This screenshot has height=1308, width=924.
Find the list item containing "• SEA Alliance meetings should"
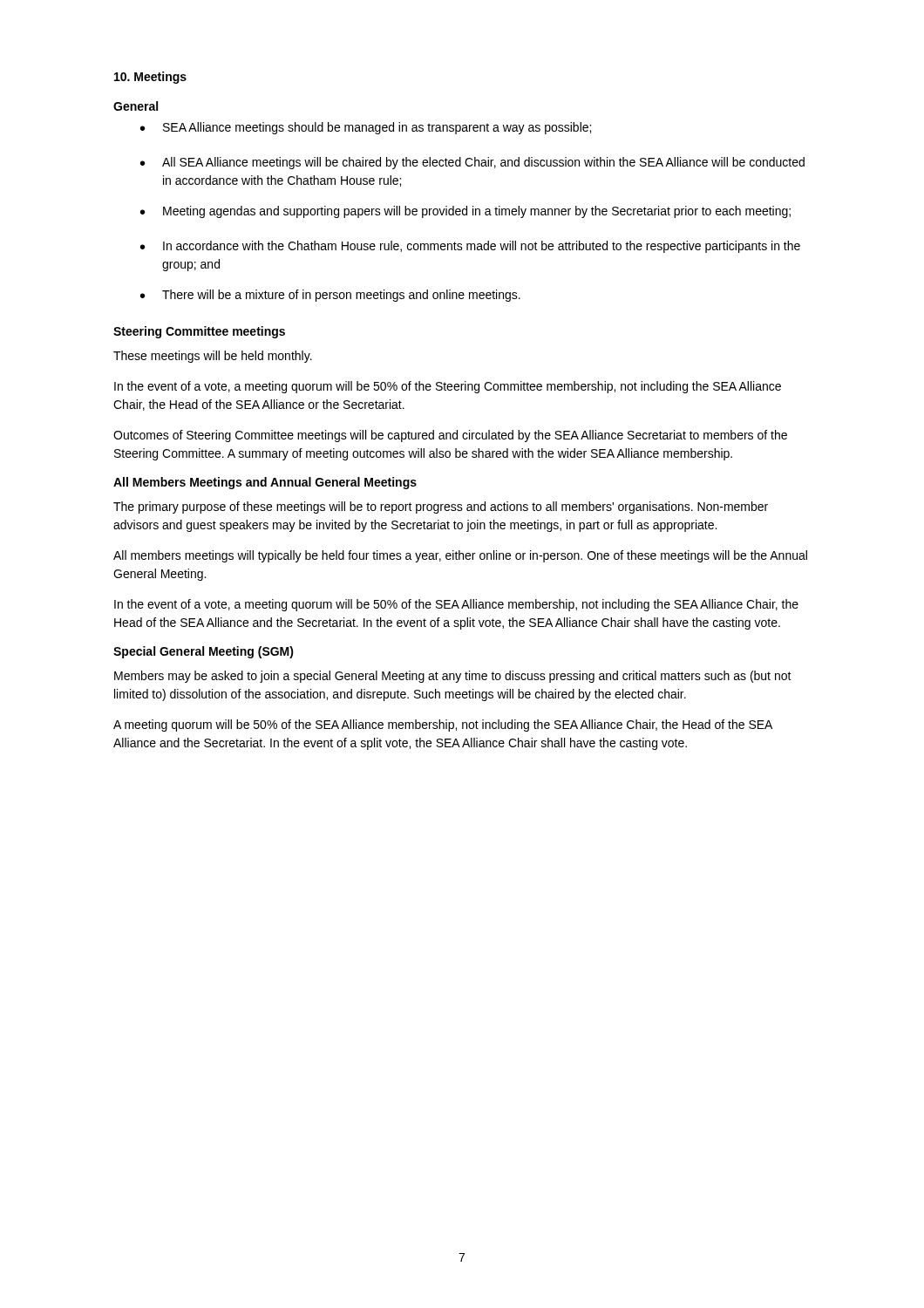coord(475,129)
